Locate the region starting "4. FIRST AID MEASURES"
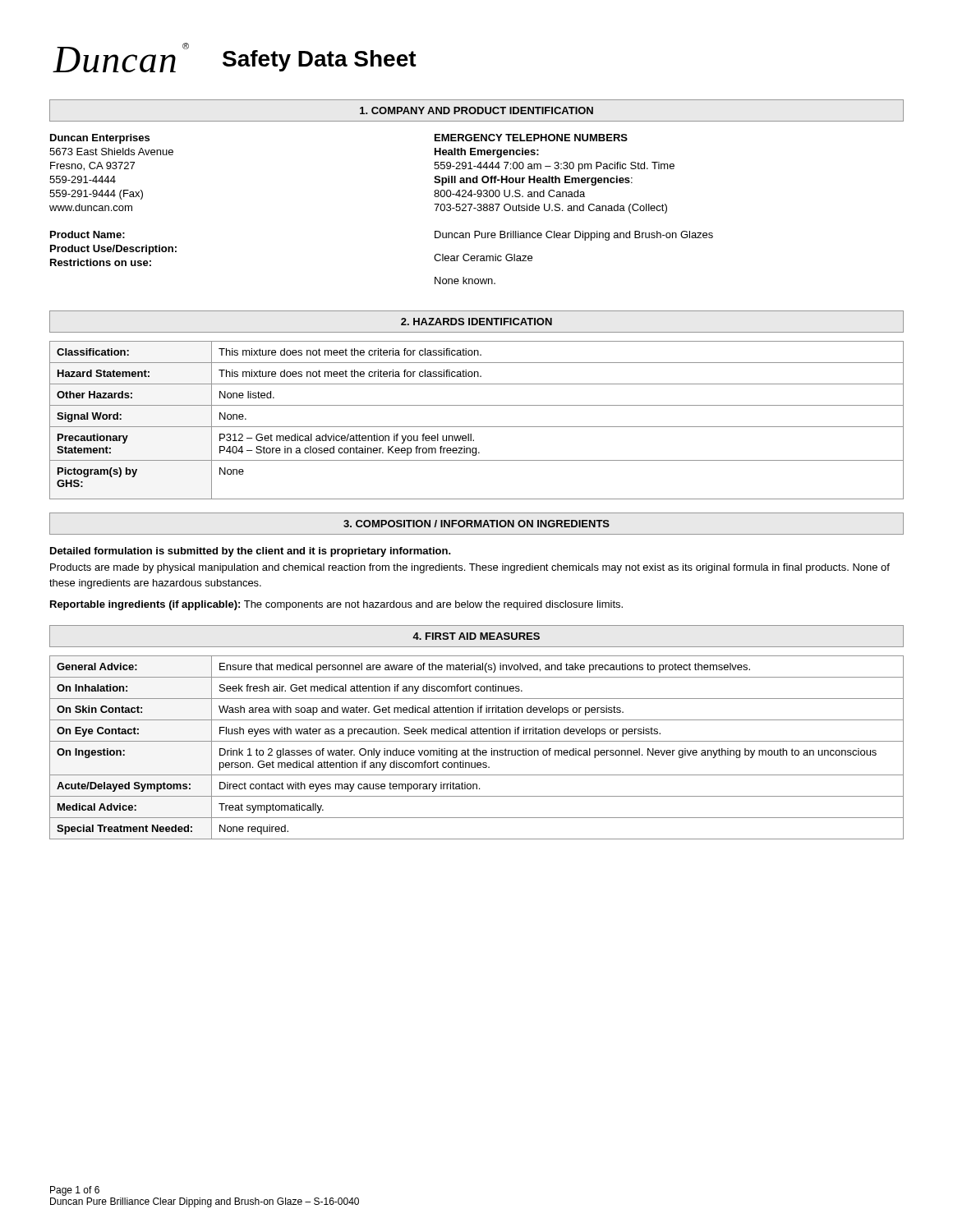The width and height of the screenshot is (953, 1232). tap(476, 636)
